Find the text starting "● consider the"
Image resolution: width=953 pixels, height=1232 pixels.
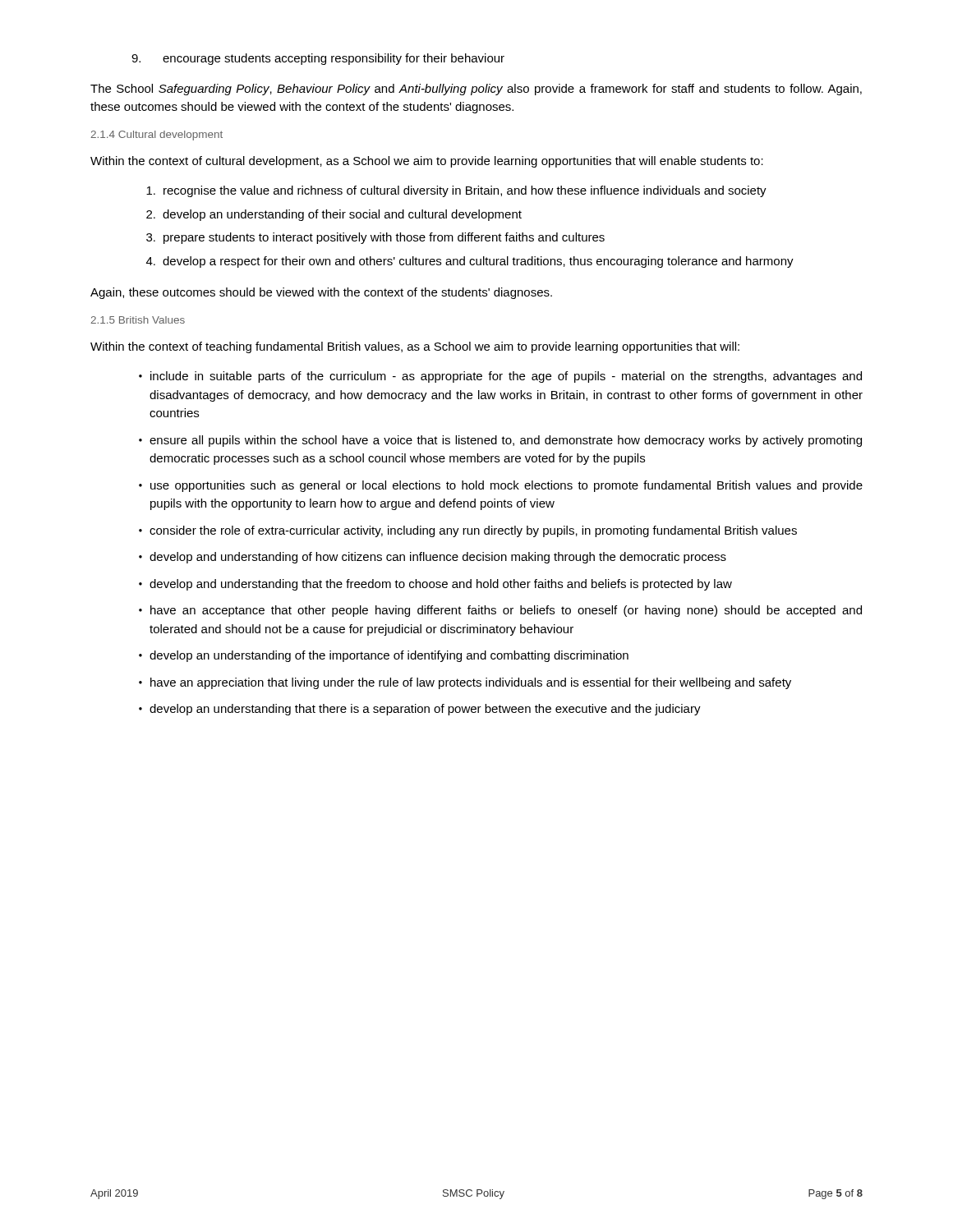[497, 530]
